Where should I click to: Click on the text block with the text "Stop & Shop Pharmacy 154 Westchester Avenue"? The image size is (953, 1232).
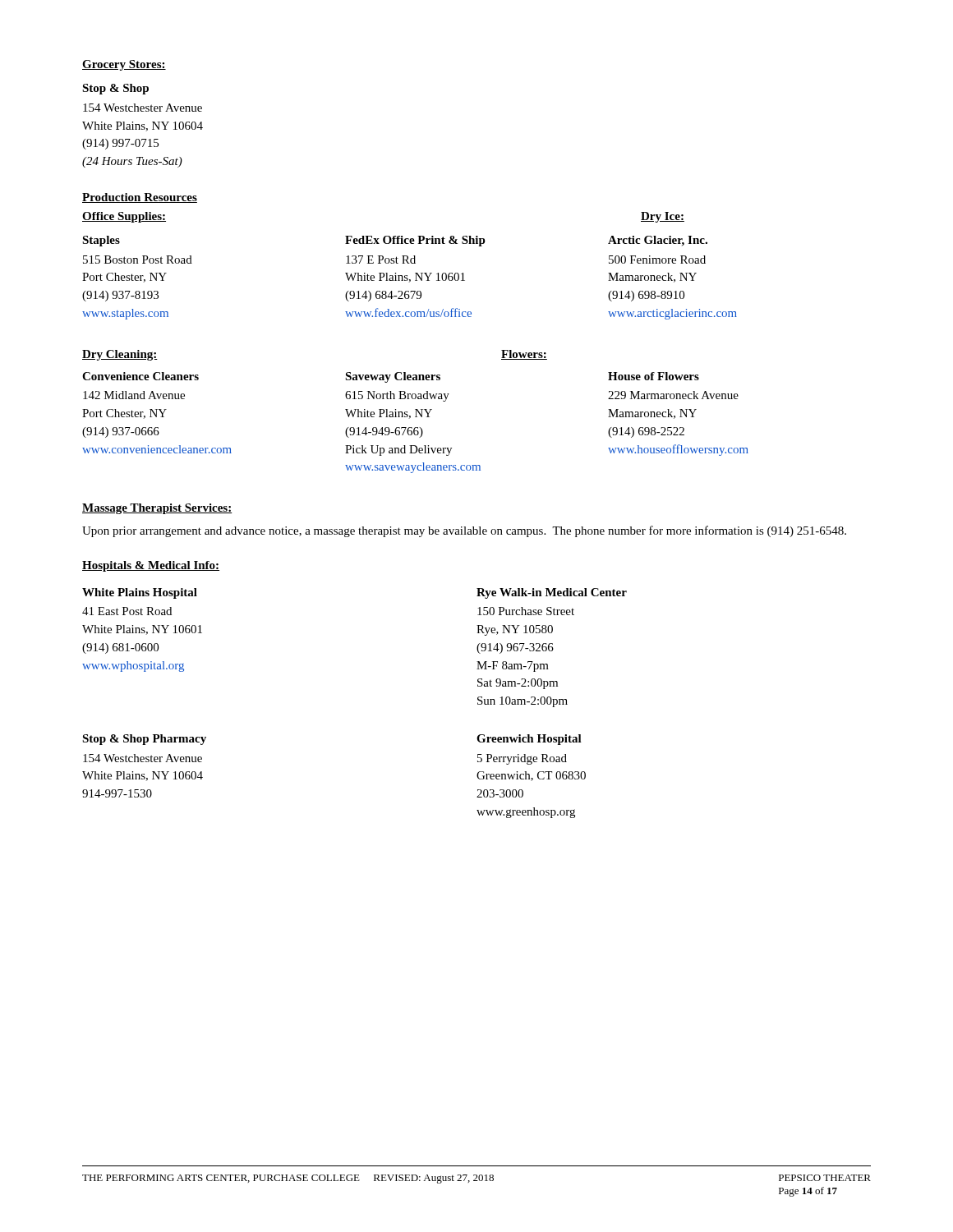coord(144,740)
